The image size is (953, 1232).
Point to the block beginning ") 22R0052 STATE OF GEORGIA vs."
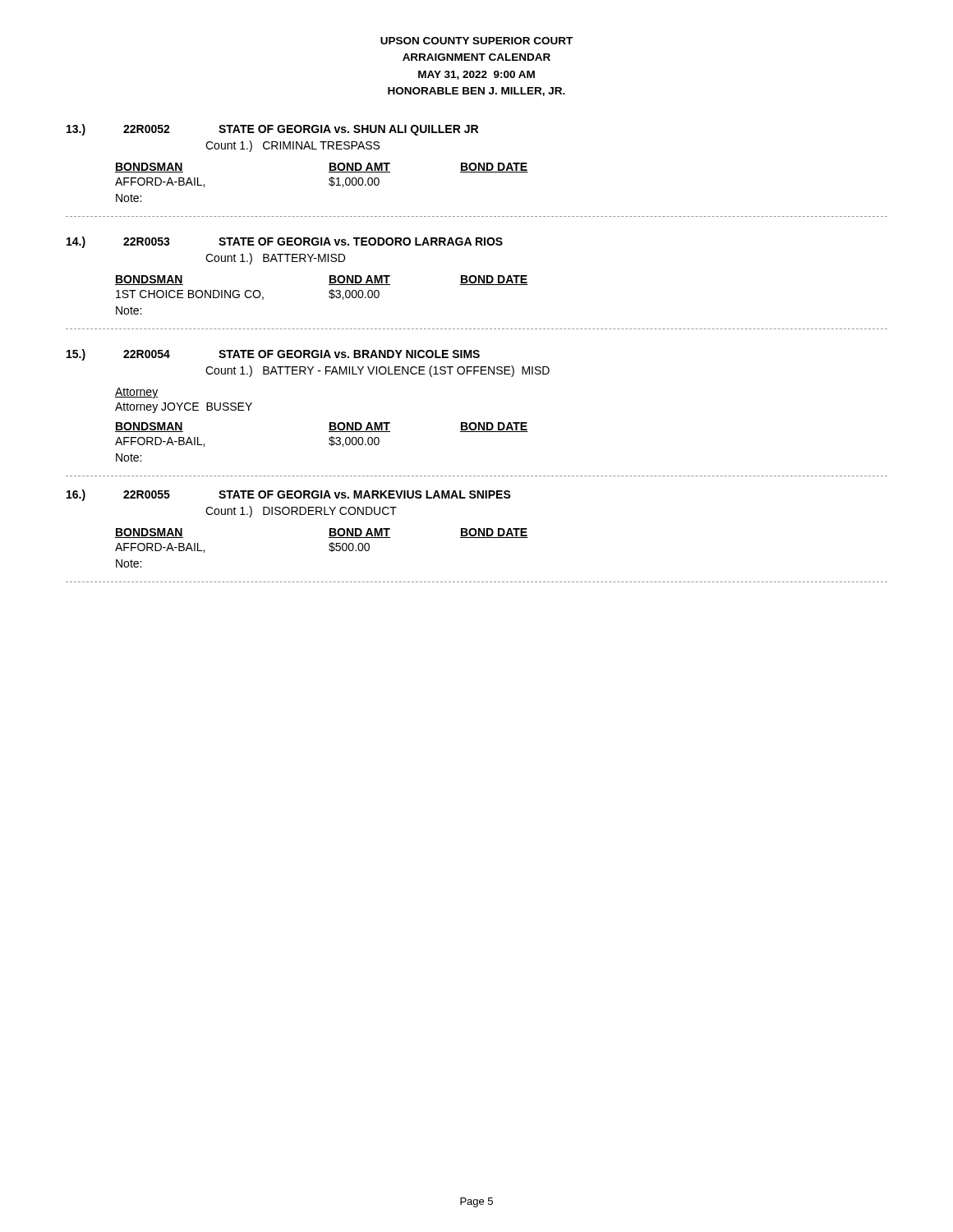476,163
